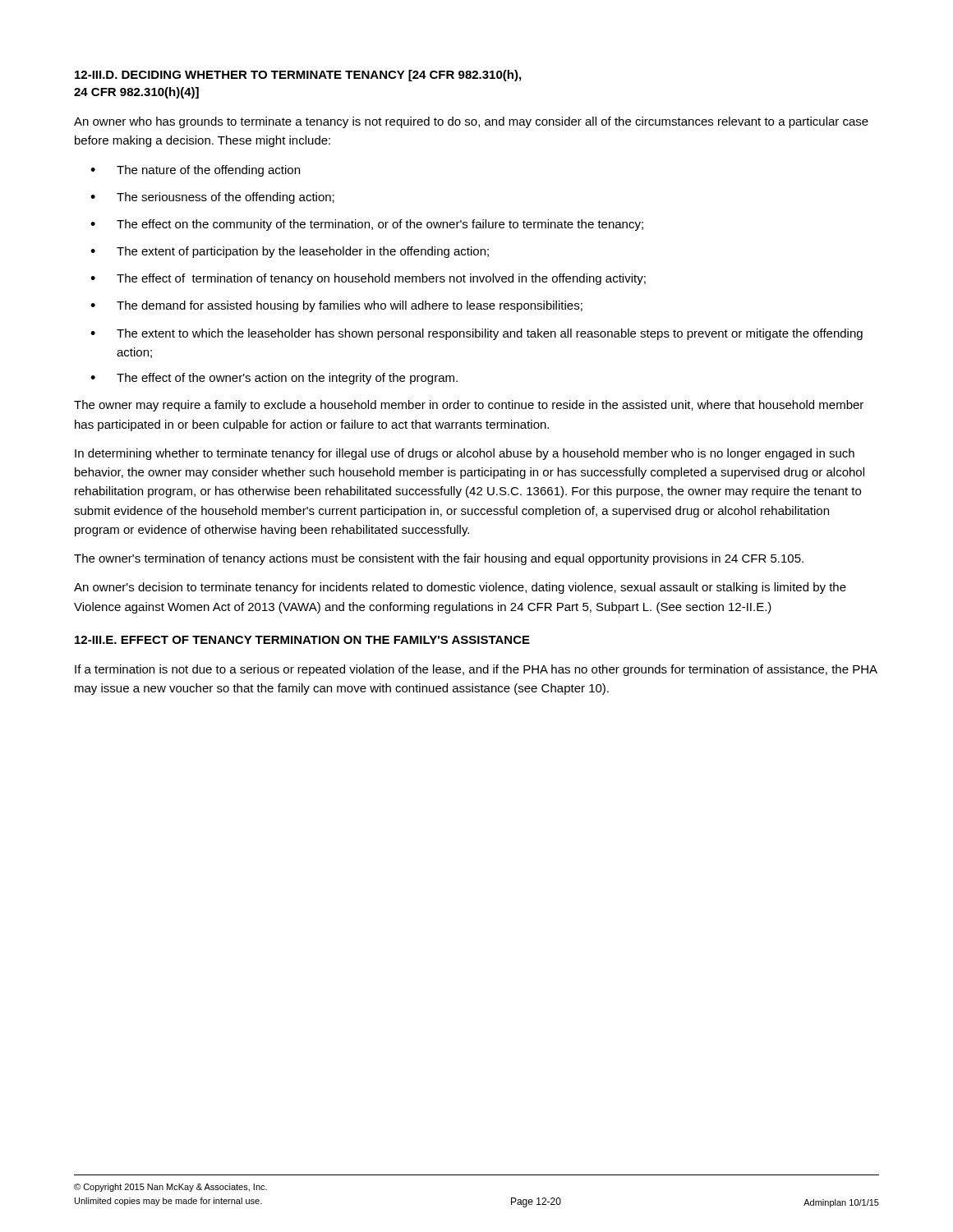Find the passage starting "• The effect of the owner's"

tap(274, 379)
